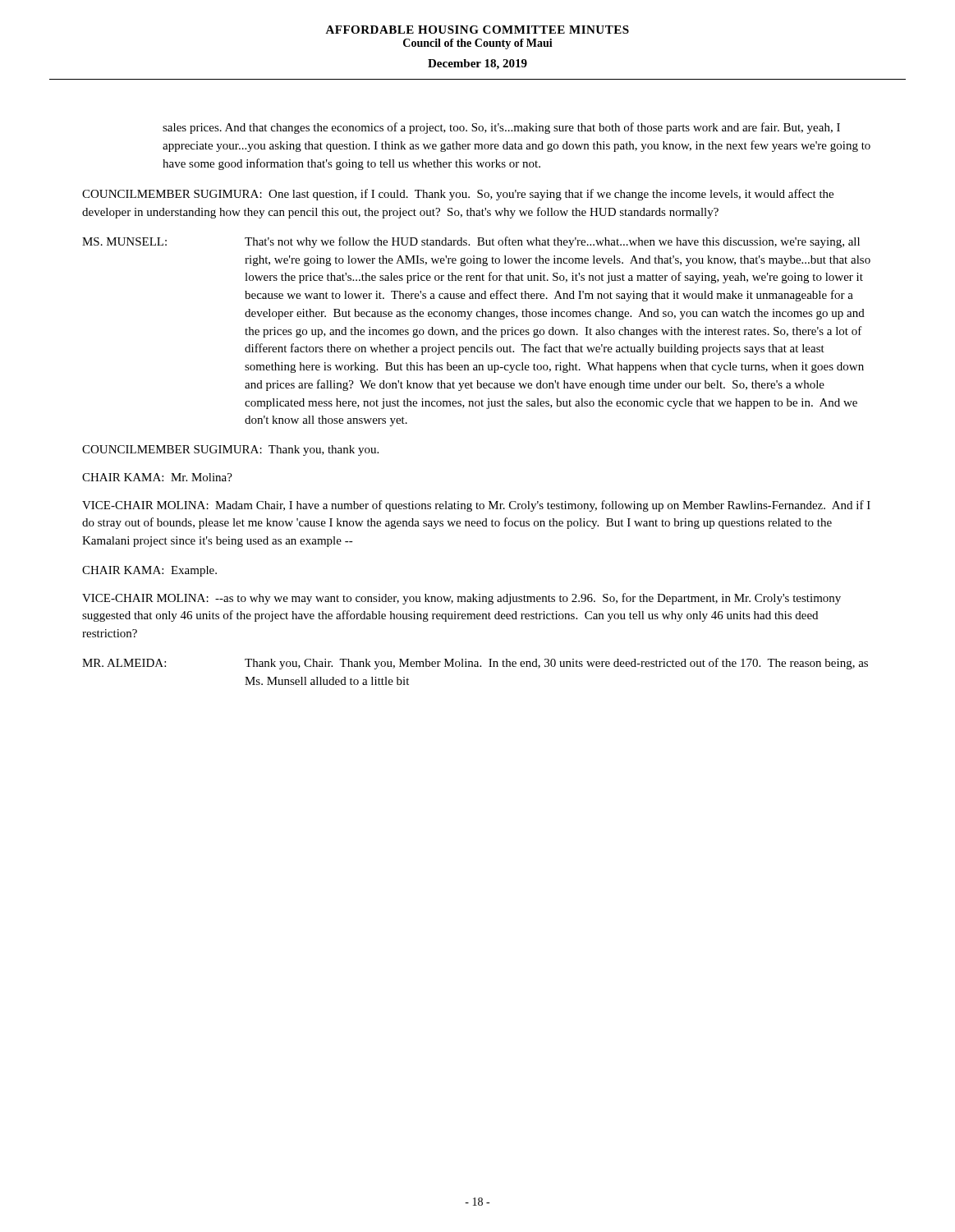Viewport: 955px width, 1232px height.
Task: Click on the text block that says "COUNCILMEMBER SUGIMURA: Thank"
Action: 231,449
